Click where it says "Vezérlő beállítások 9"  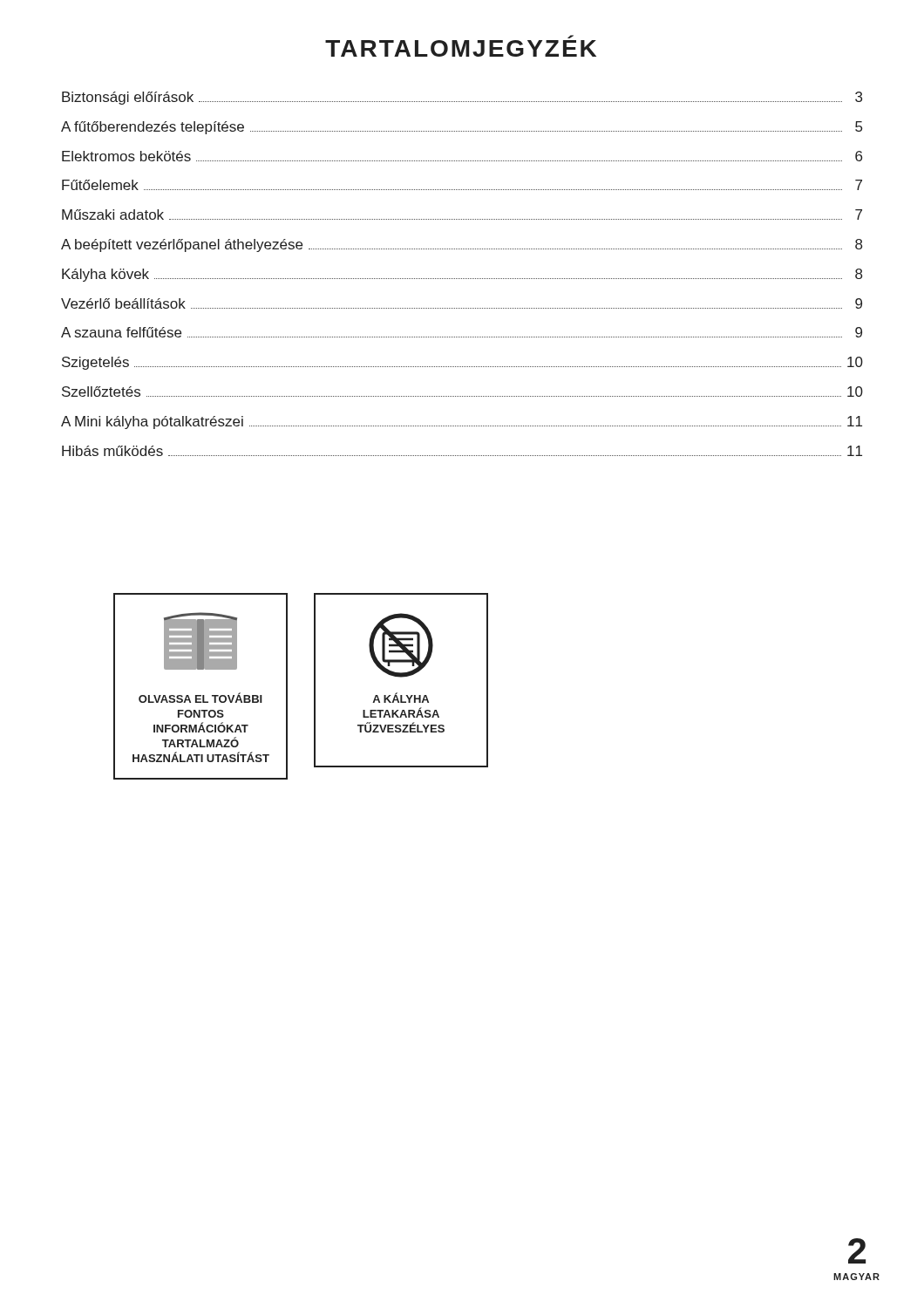(462, 304)
